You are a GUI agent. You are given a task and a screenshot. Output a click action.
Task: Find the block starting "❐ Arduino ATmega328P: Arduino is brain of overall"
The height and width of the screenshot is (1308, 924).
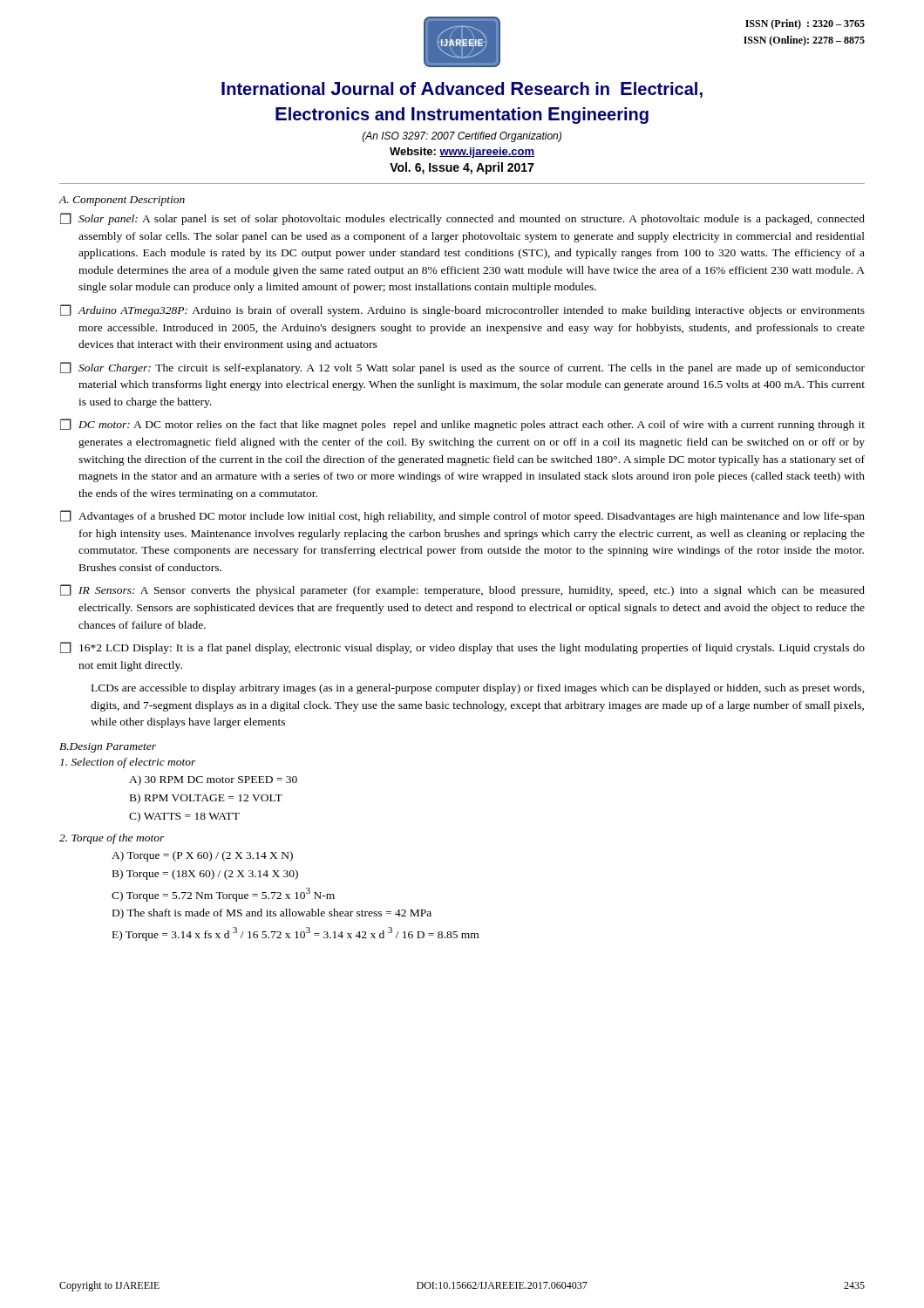462,327
